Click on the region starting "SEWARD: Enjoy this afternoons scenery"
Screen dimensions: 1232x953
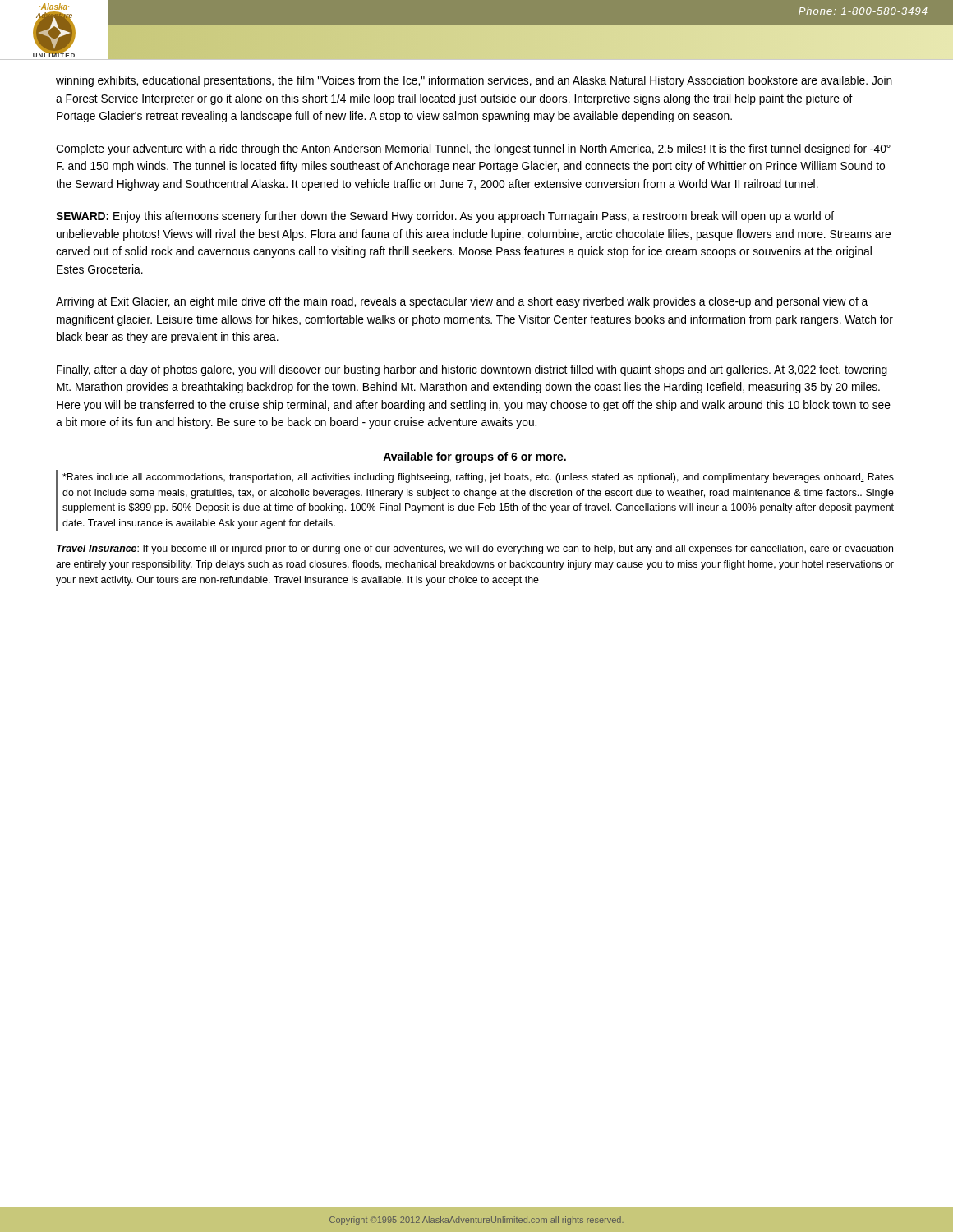tap(473, 243)
